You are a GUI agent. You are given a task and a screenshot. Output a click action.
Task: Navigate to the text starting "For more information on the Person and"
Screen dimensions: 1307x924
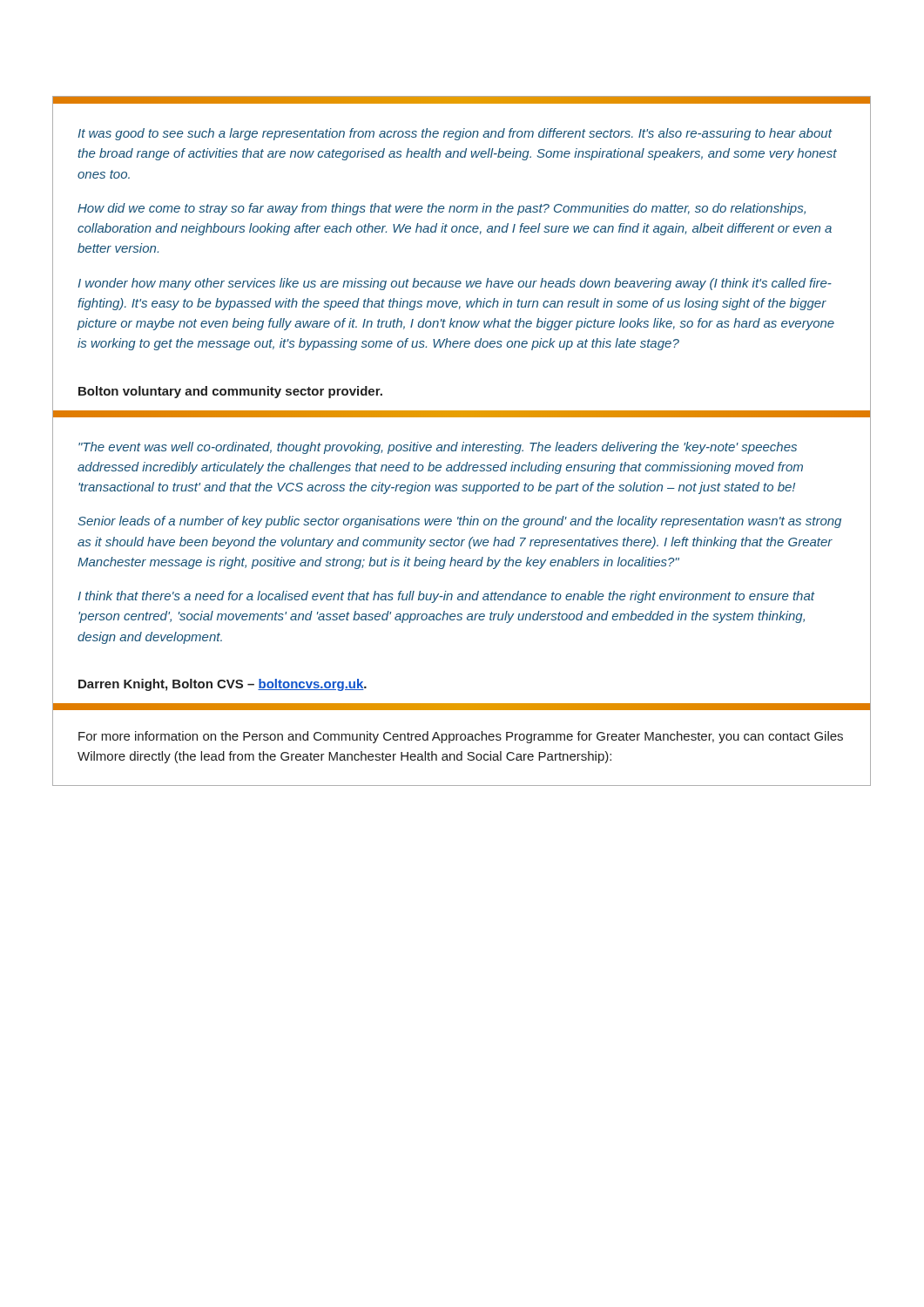(462, 746)
